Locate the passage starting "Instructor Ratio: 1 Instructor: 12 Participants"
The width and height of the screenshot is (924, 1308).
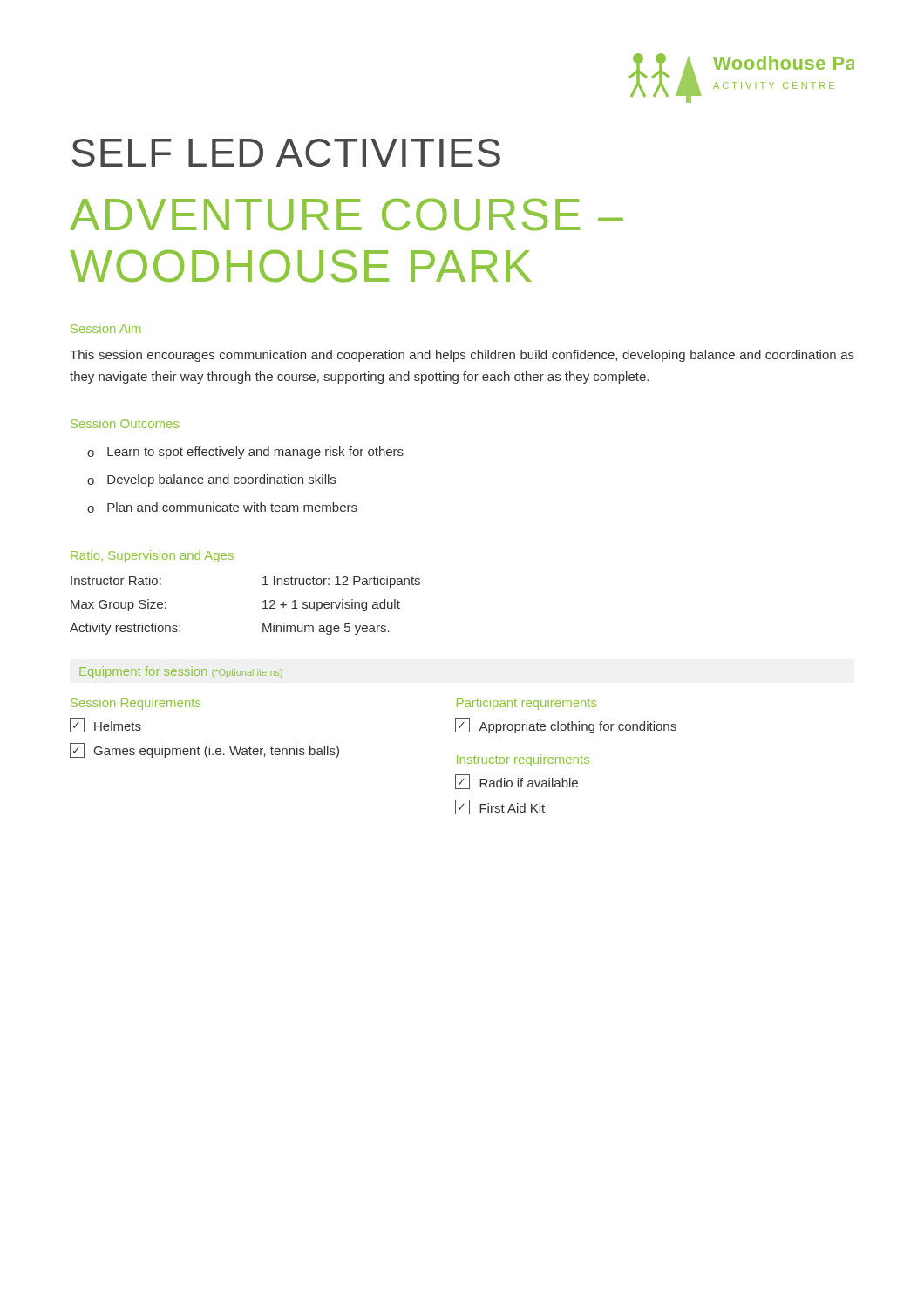pos(115,581)
